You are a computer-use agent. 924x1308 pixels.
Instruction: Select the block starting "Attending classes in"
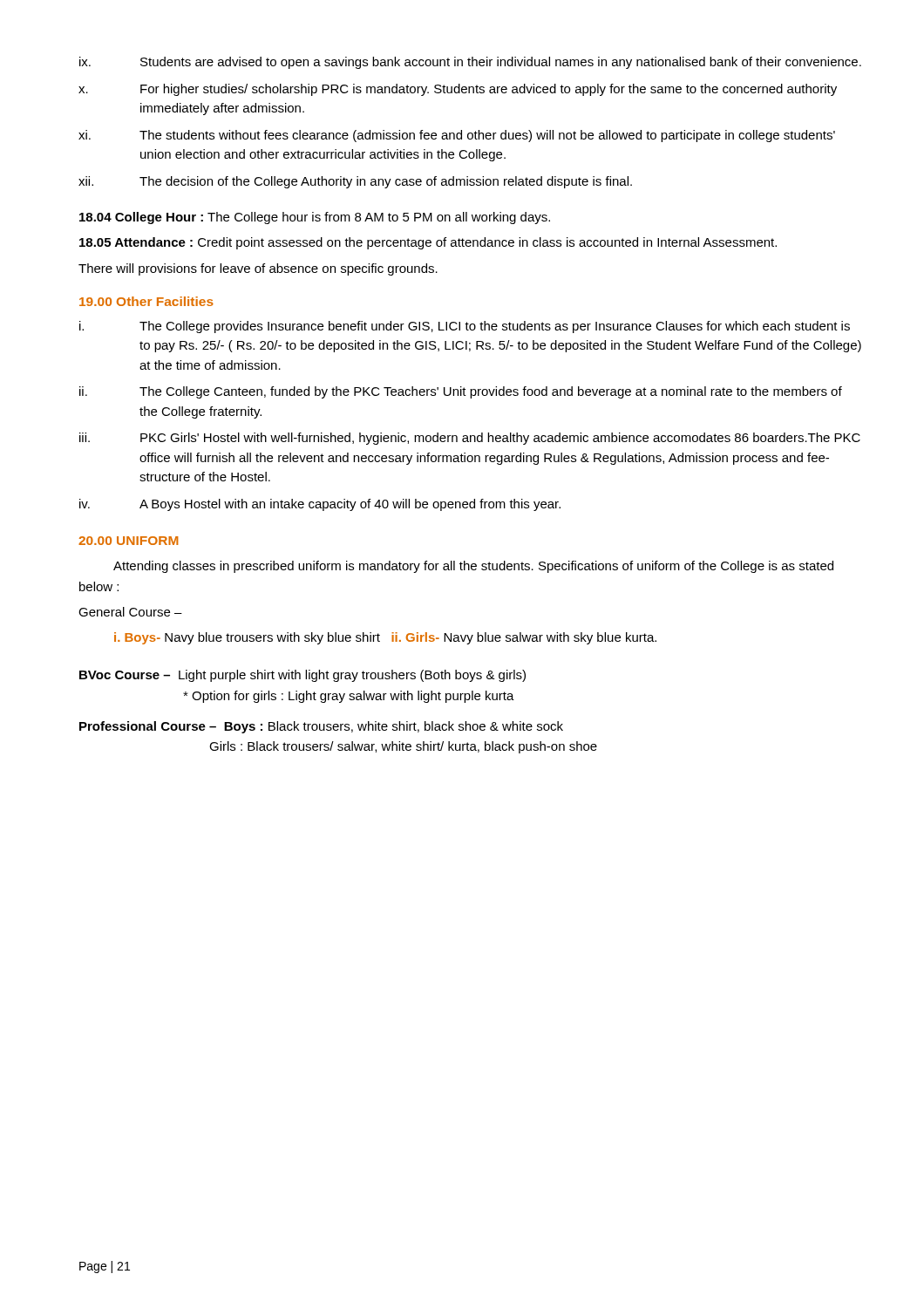[456, 576]
